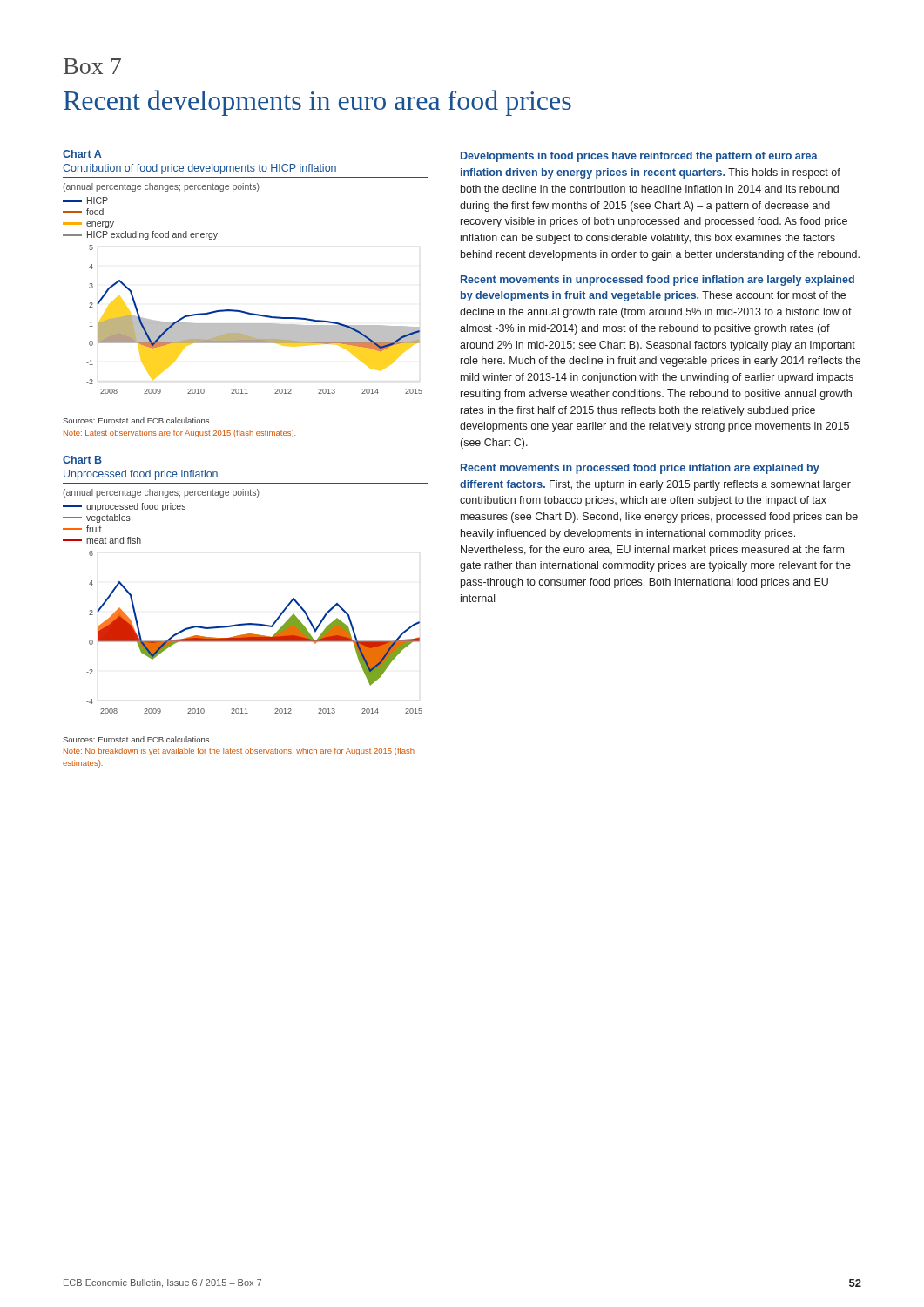Select the text block starting "Chart B"
The height and width of the screenshot is (1307, 924).
point(82,460)
